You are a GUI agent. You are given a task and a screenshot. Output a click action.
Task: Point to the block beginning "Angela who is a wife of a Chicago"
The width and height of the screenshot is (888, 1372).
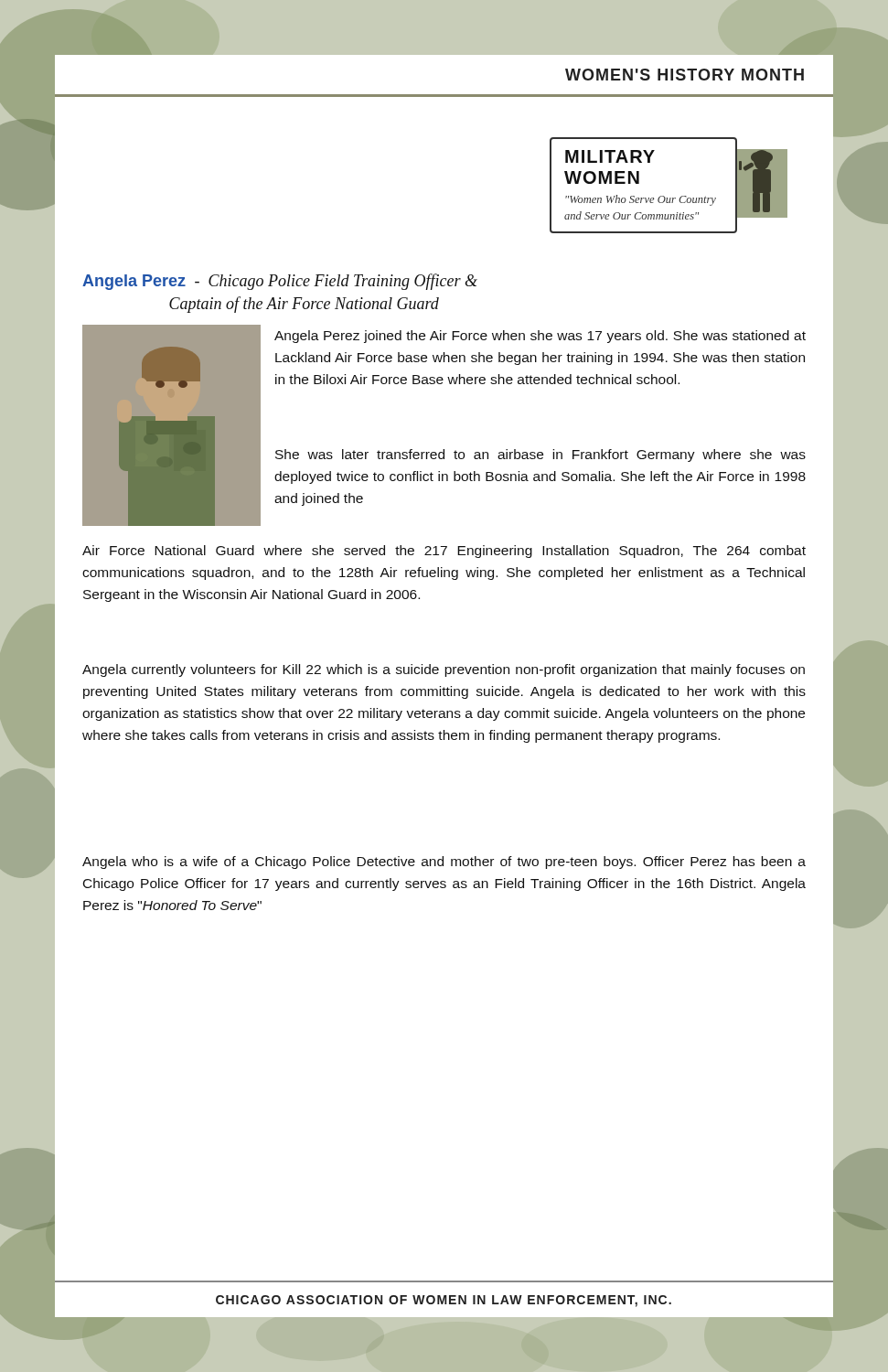(x=444, y=884)
